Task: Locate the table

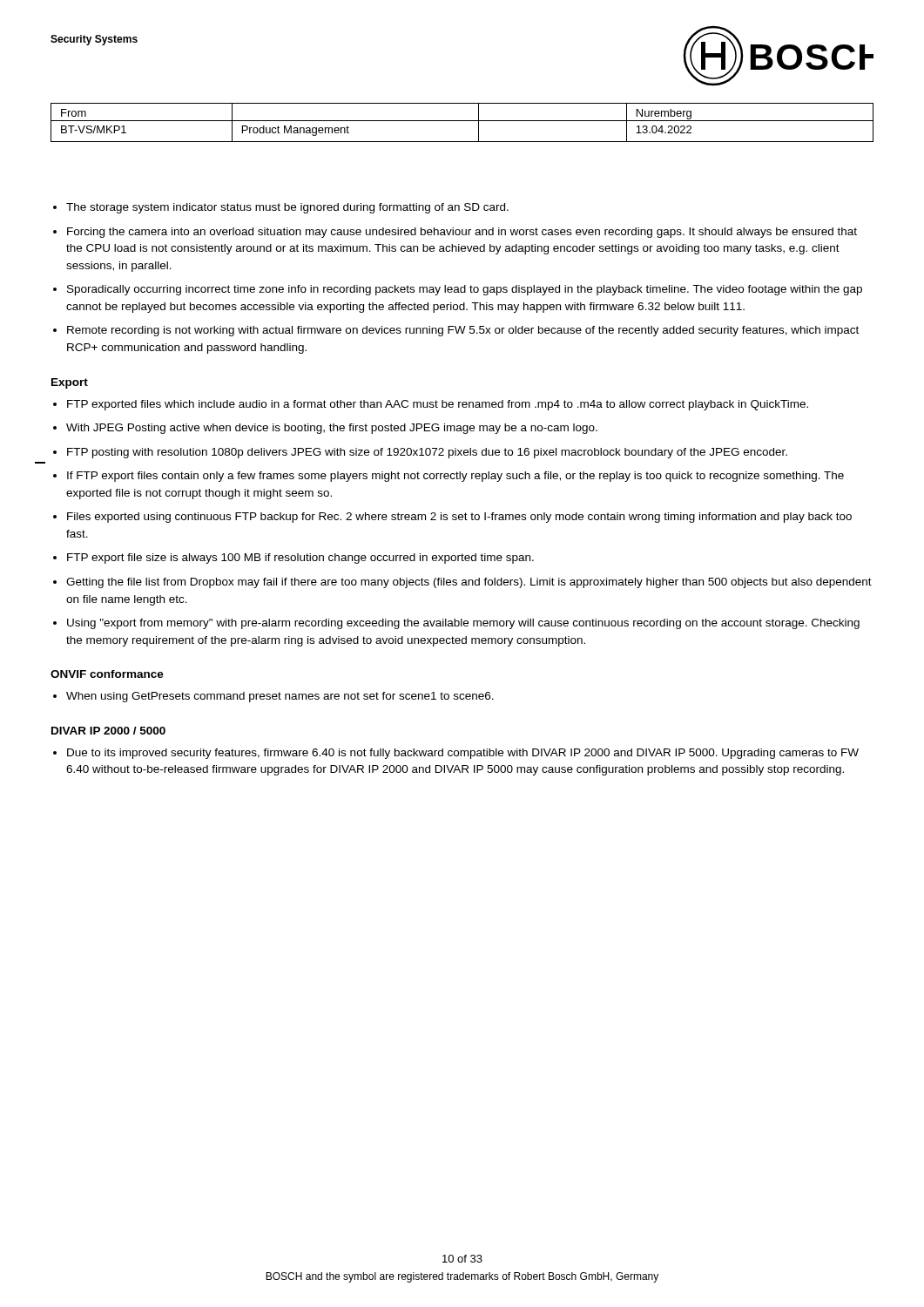Action: [462, 122]
